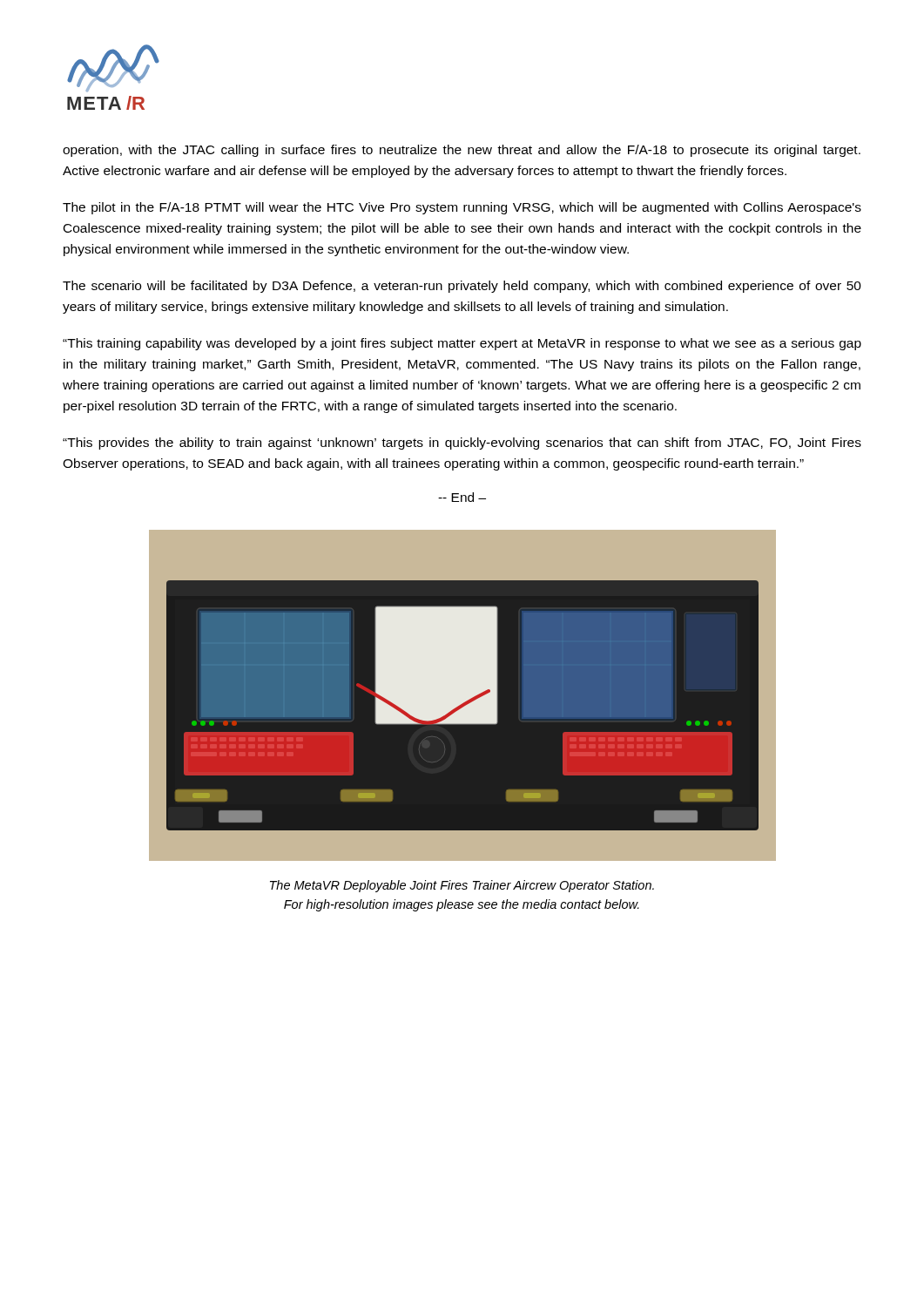Screen dimensions: 1307x924
Task: Find the logo
Action: coord(462,78)
